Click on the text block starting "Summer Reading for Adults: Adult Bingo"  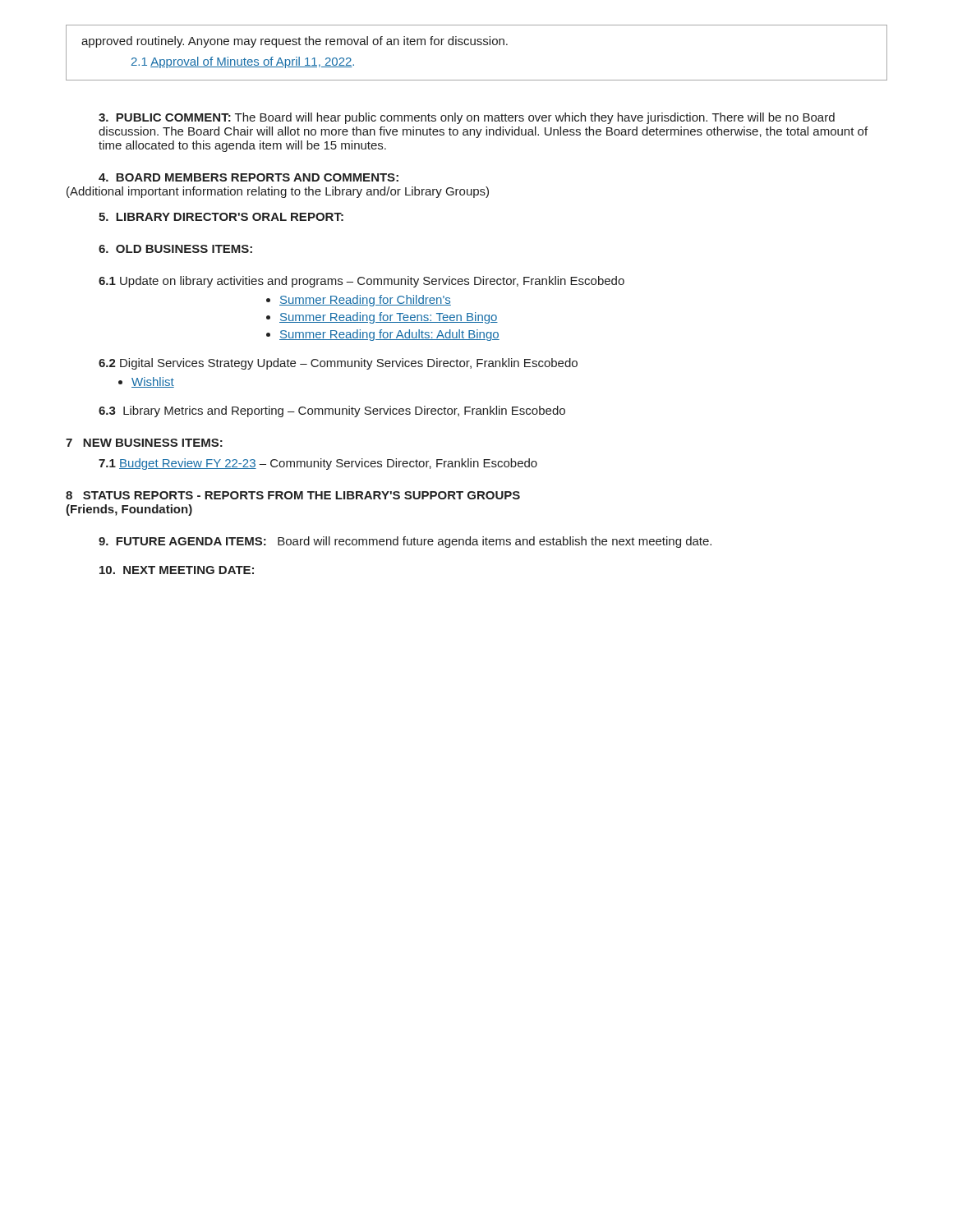tap(389, 334)
